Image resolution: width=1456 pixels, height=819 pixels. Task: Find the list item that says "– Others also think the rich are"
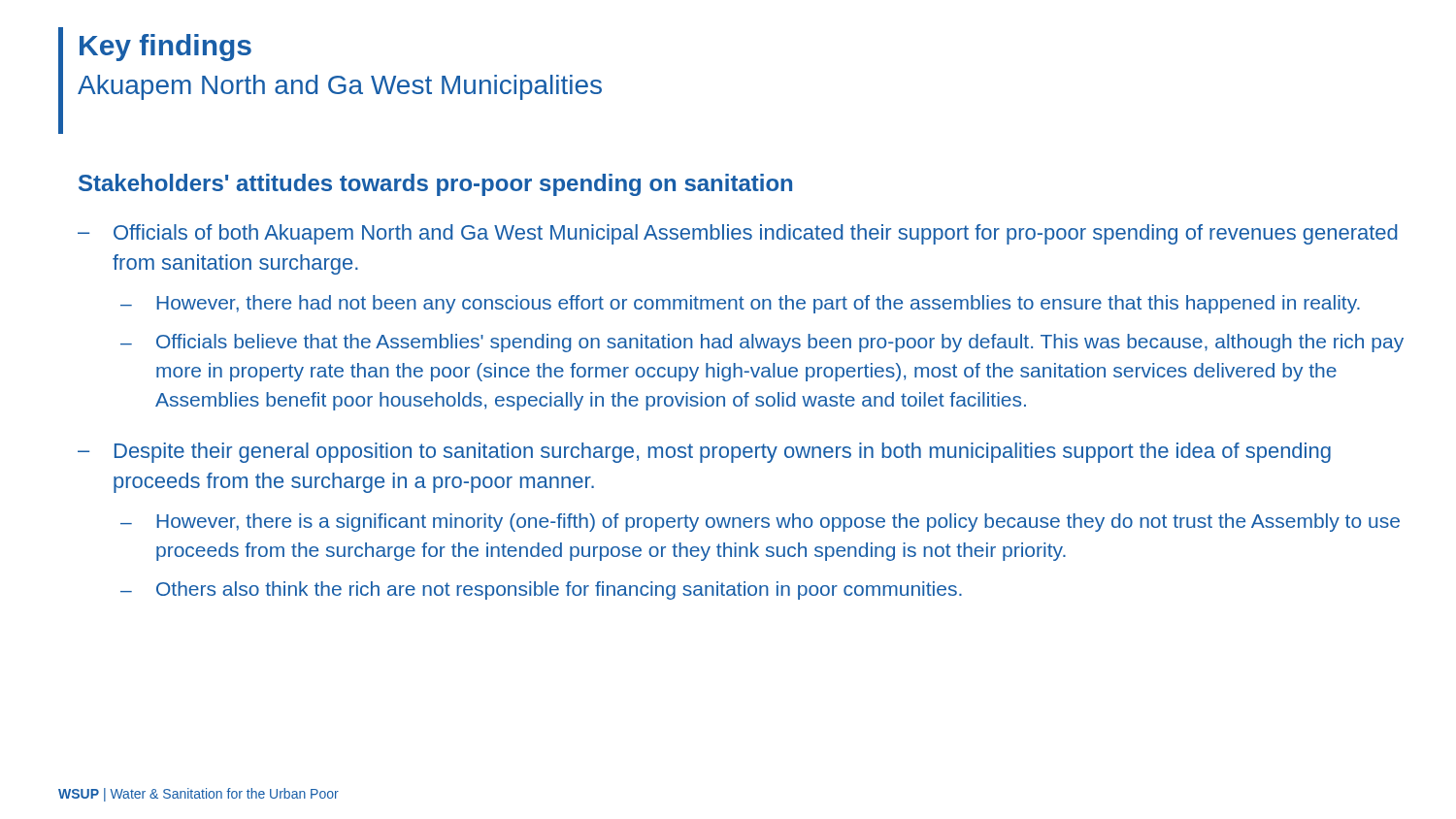[769, 589]
